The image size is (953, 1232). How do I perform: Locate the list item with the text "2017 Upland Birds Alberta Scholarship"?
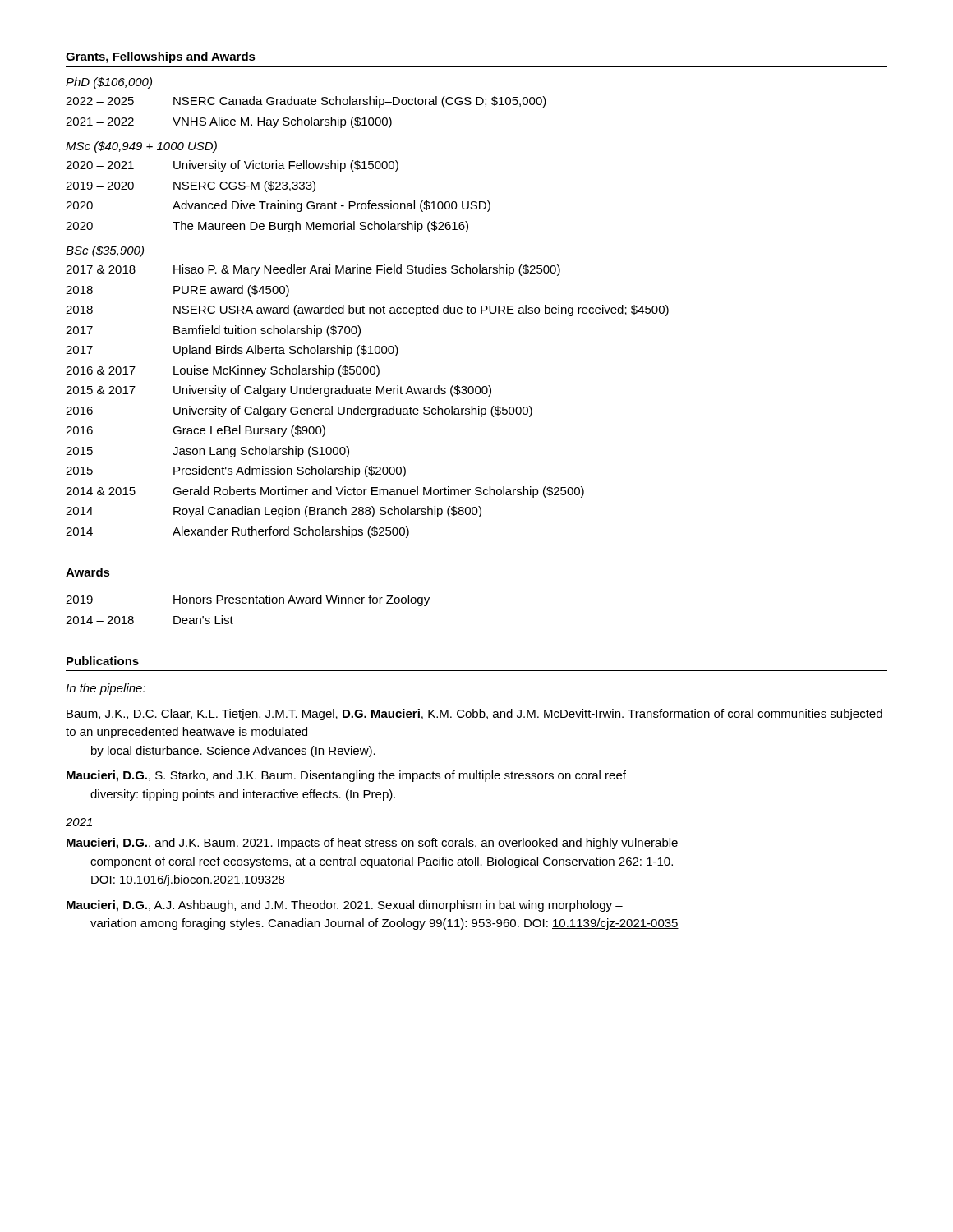(232, 351)
